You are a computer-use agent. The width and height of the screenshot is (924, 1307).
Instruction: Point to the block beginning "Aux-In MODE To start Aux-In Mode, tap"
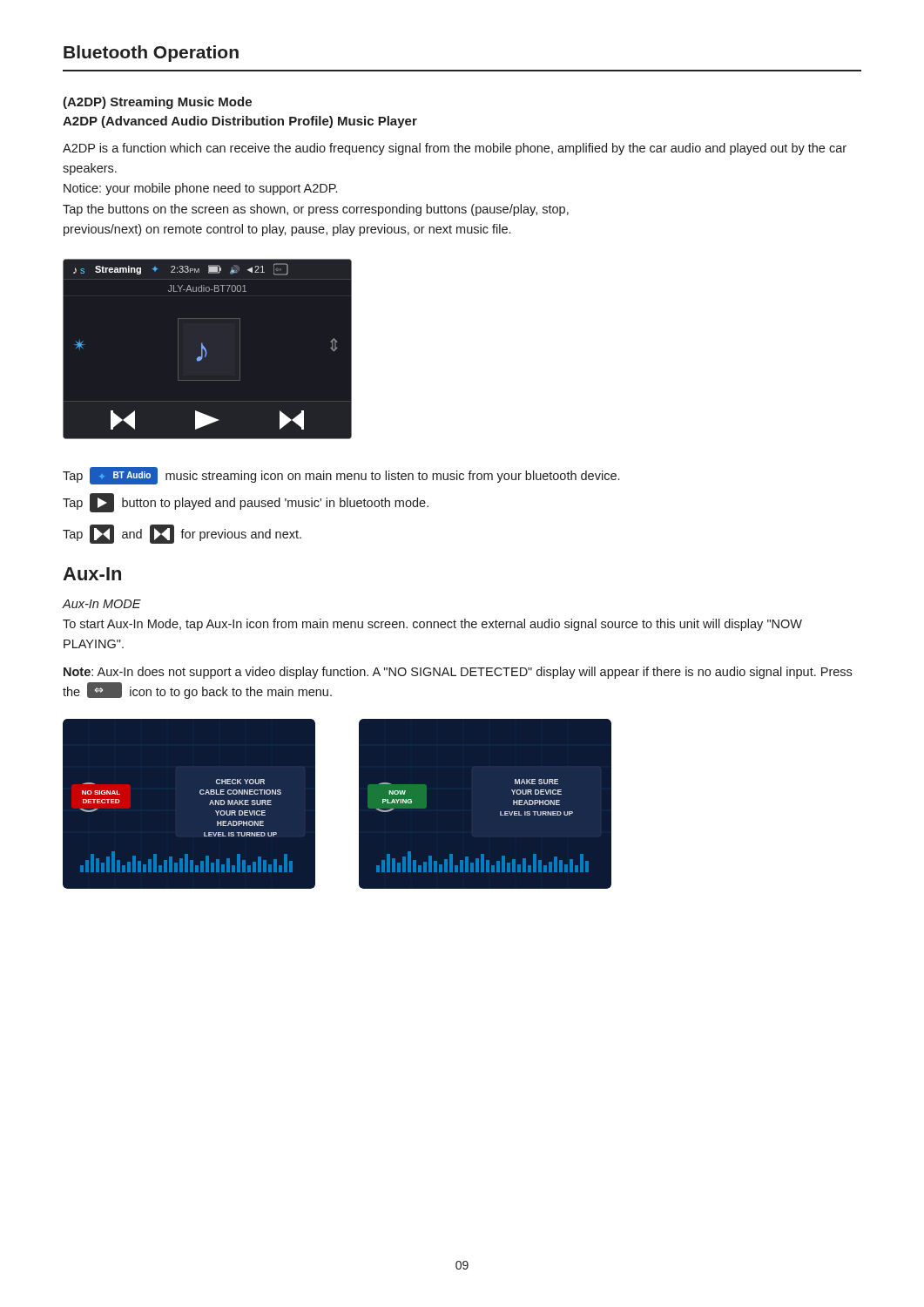pos(432,624)
